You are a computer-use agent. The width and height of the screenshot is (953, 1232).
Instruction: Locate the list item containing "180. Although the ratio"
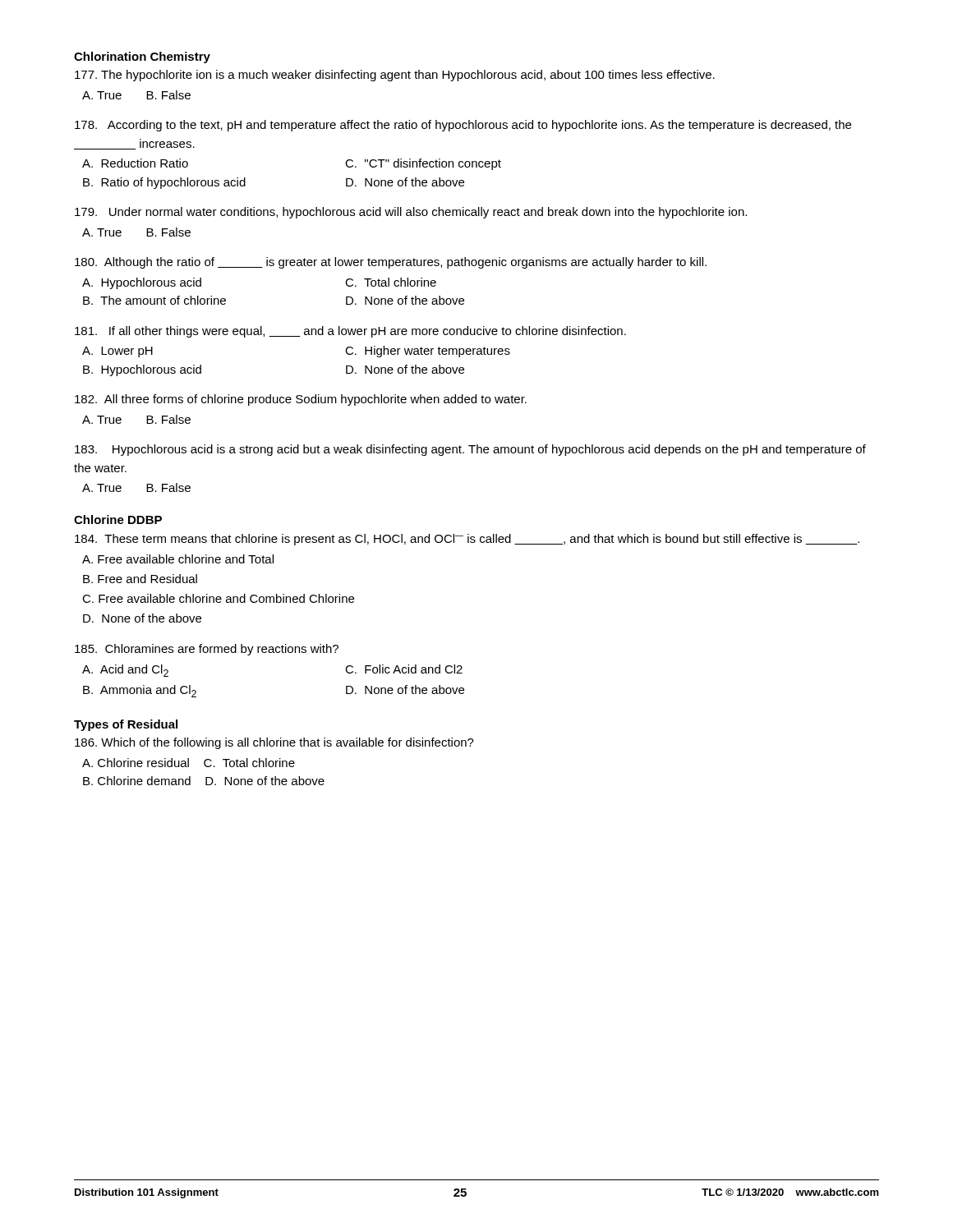click(x=391, y=263)
